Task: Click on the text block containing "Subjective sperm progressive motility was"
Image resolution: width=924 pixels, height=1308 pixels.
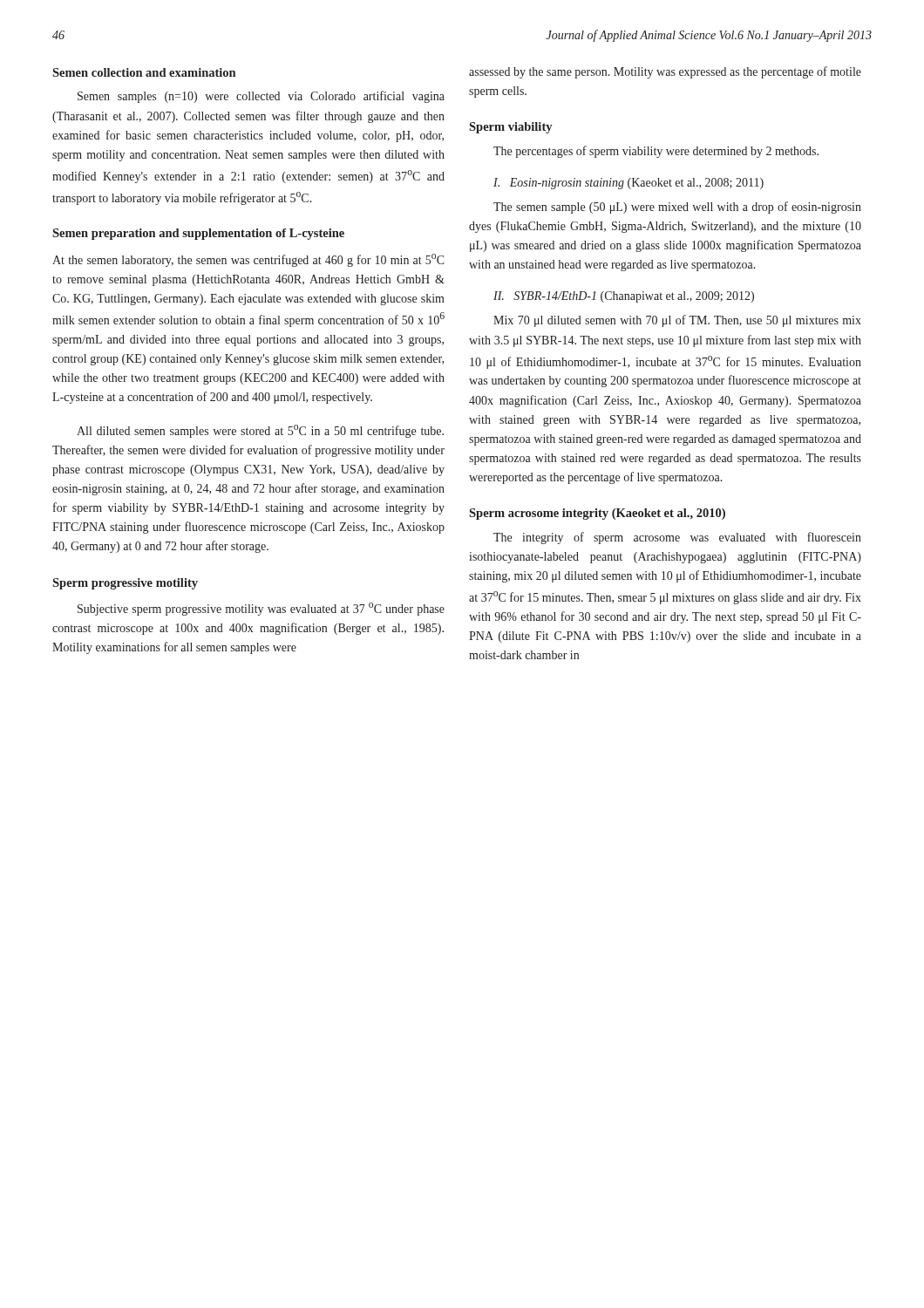Action: [248, 626]
